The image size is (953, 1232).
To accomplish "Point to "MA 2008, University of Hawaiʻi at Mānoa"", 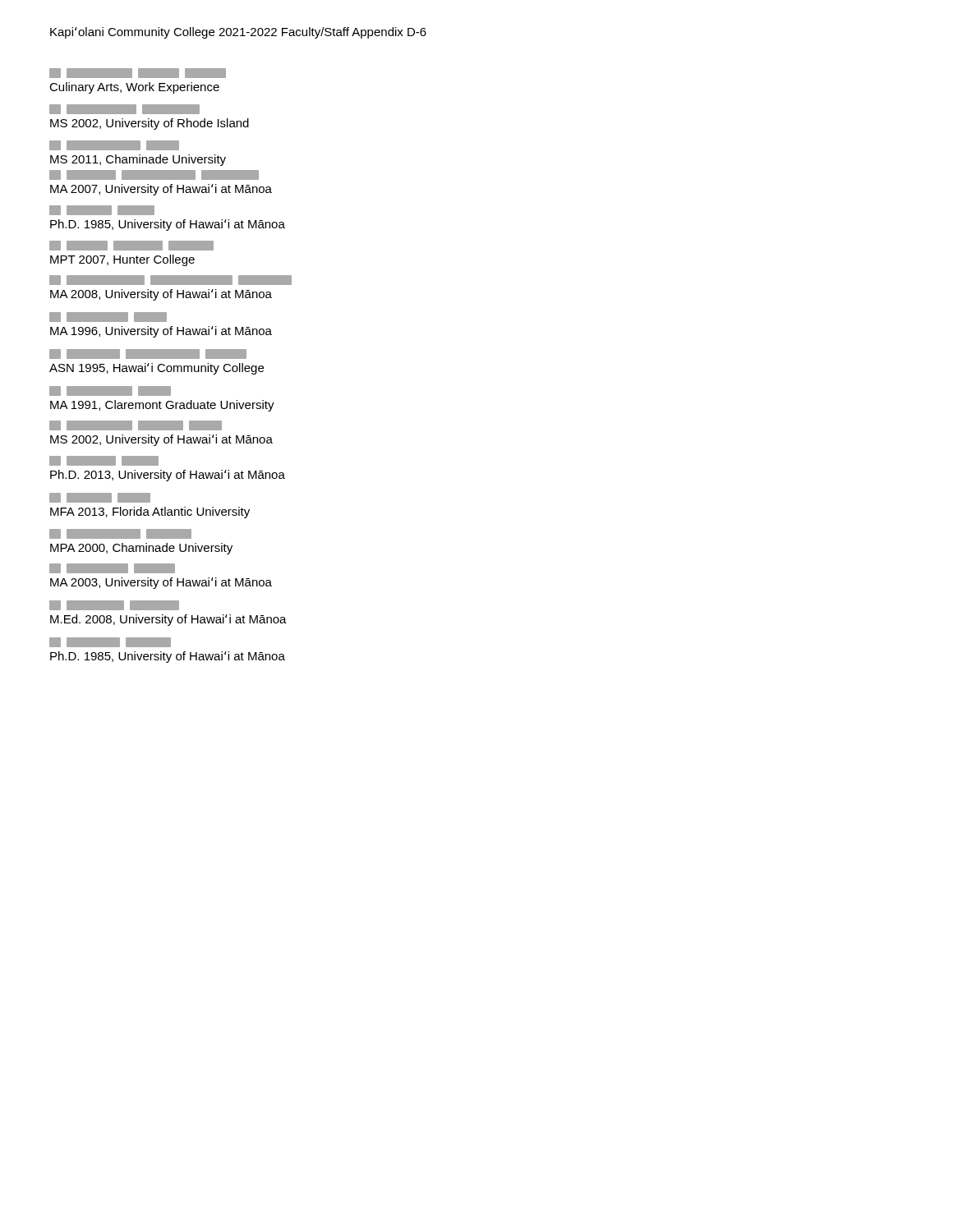I will (x=161, y=294).
